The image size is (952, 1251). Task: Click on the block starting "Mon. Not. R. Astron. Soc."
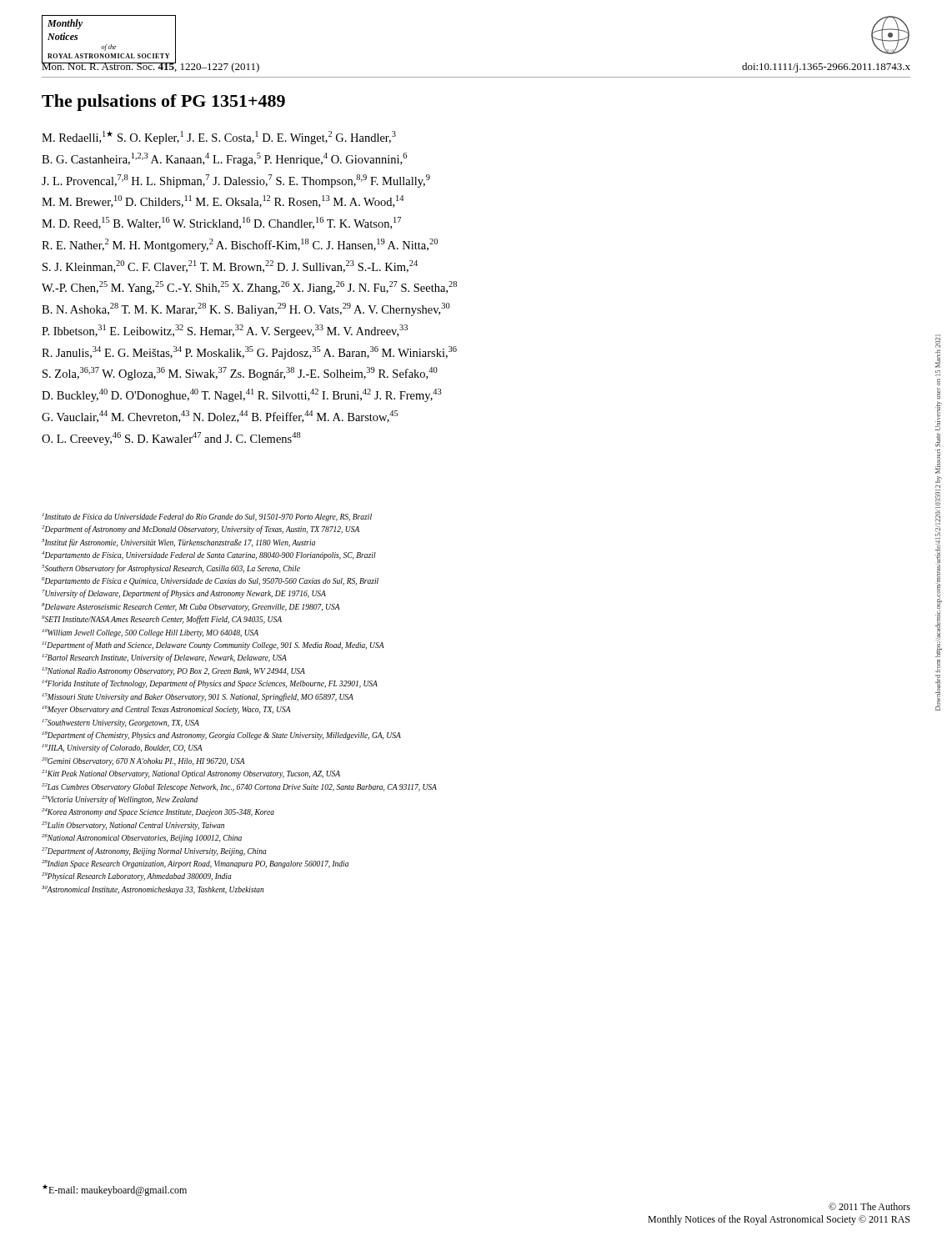pyautogui.click(x=151, y=66)
